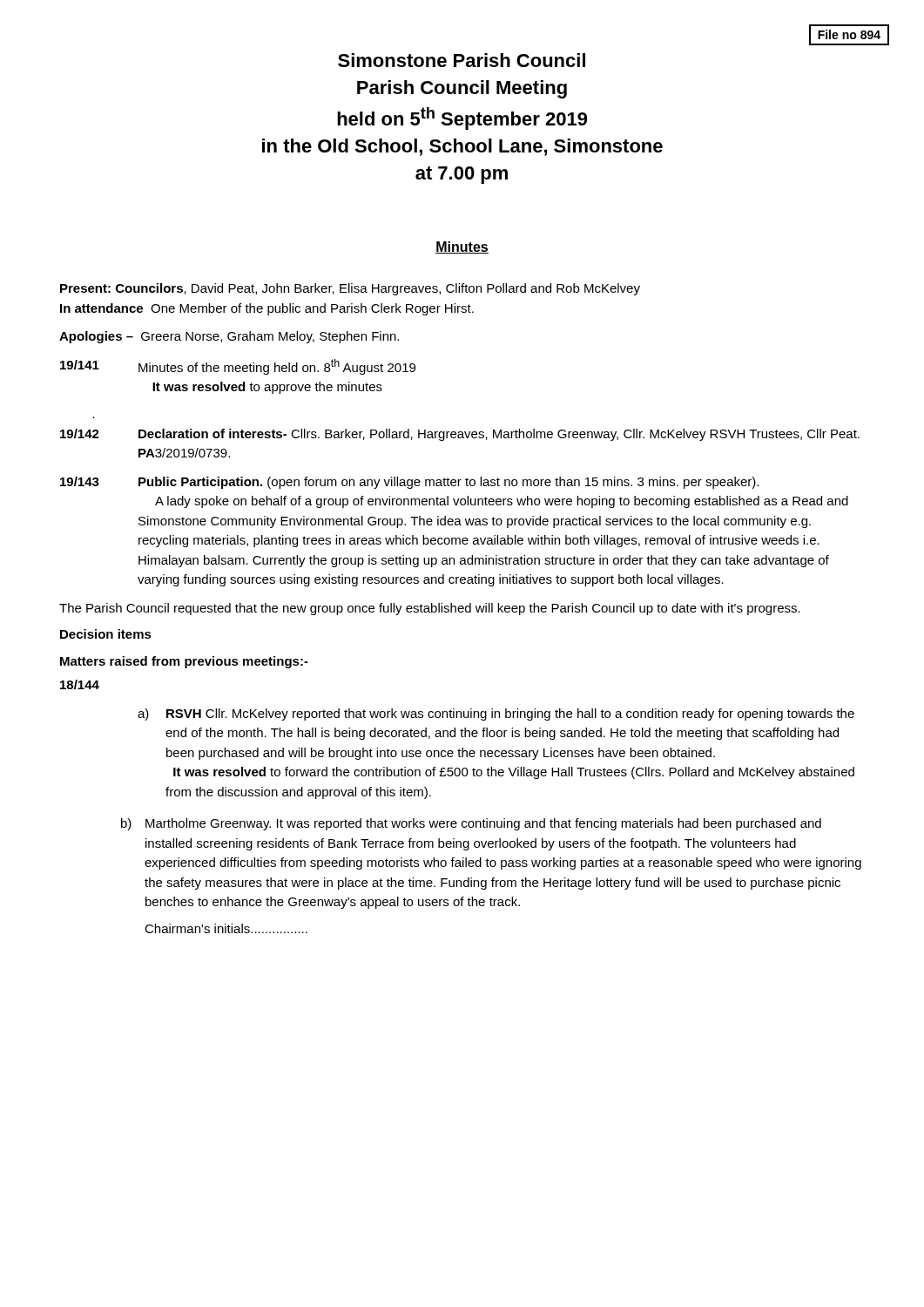
Task: Locate the text block starting "Present: Councilors, David Peat, John Barker, Elisa"
Action: 350,298
